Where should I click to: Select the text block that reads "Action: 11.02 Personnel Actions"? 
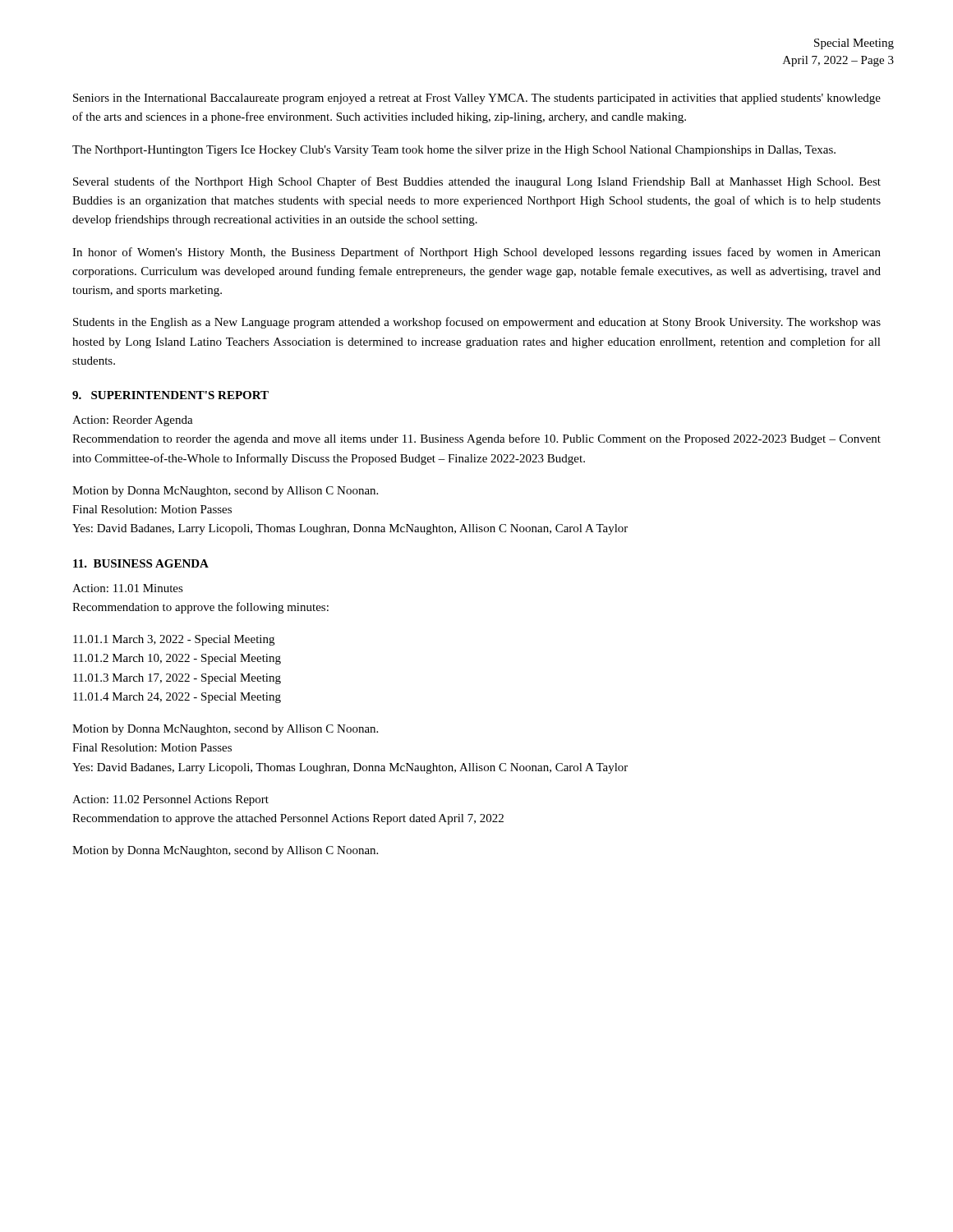(288, 808)
